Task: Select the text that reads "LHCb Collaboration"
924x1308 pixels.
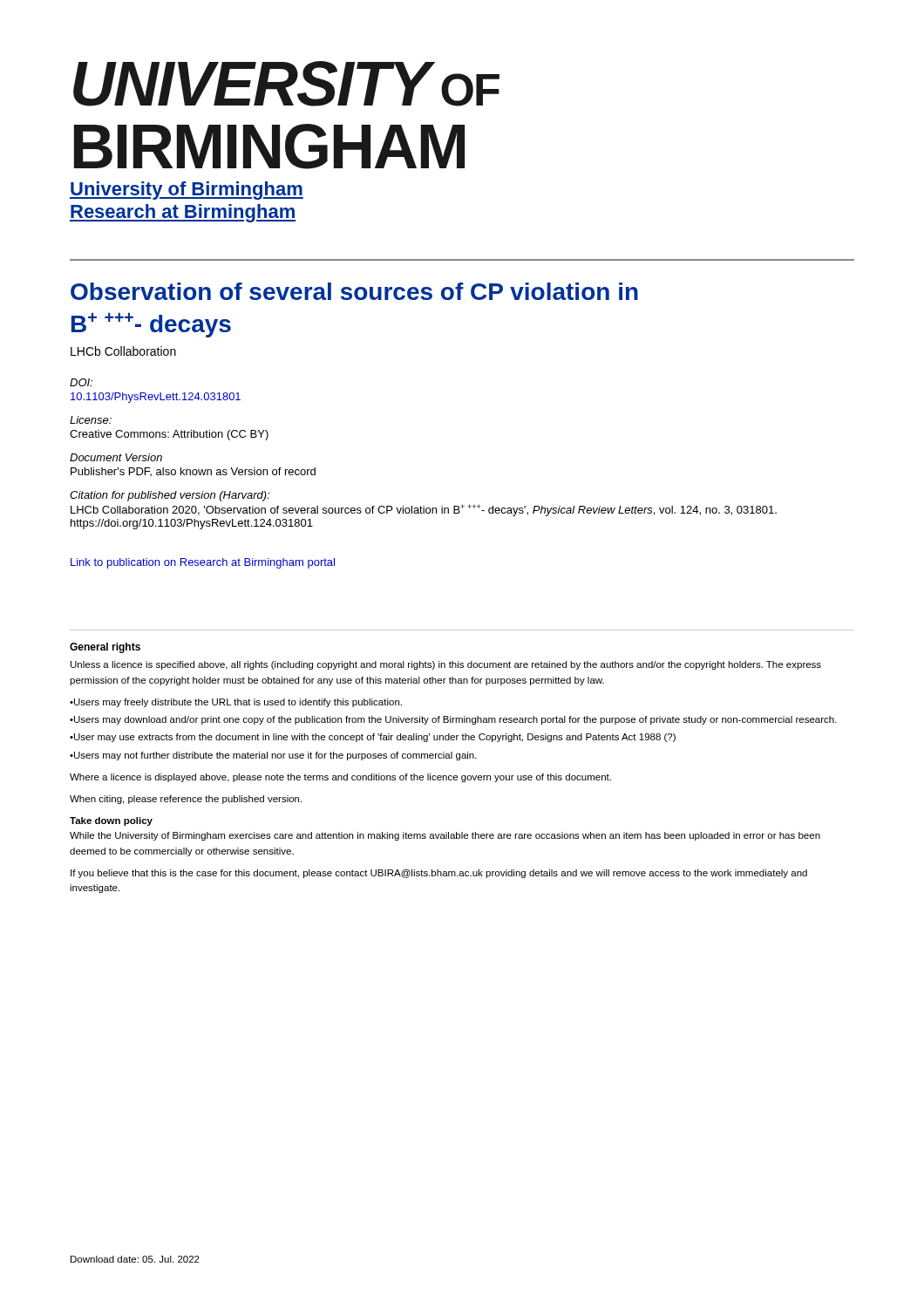Action: 123,352
